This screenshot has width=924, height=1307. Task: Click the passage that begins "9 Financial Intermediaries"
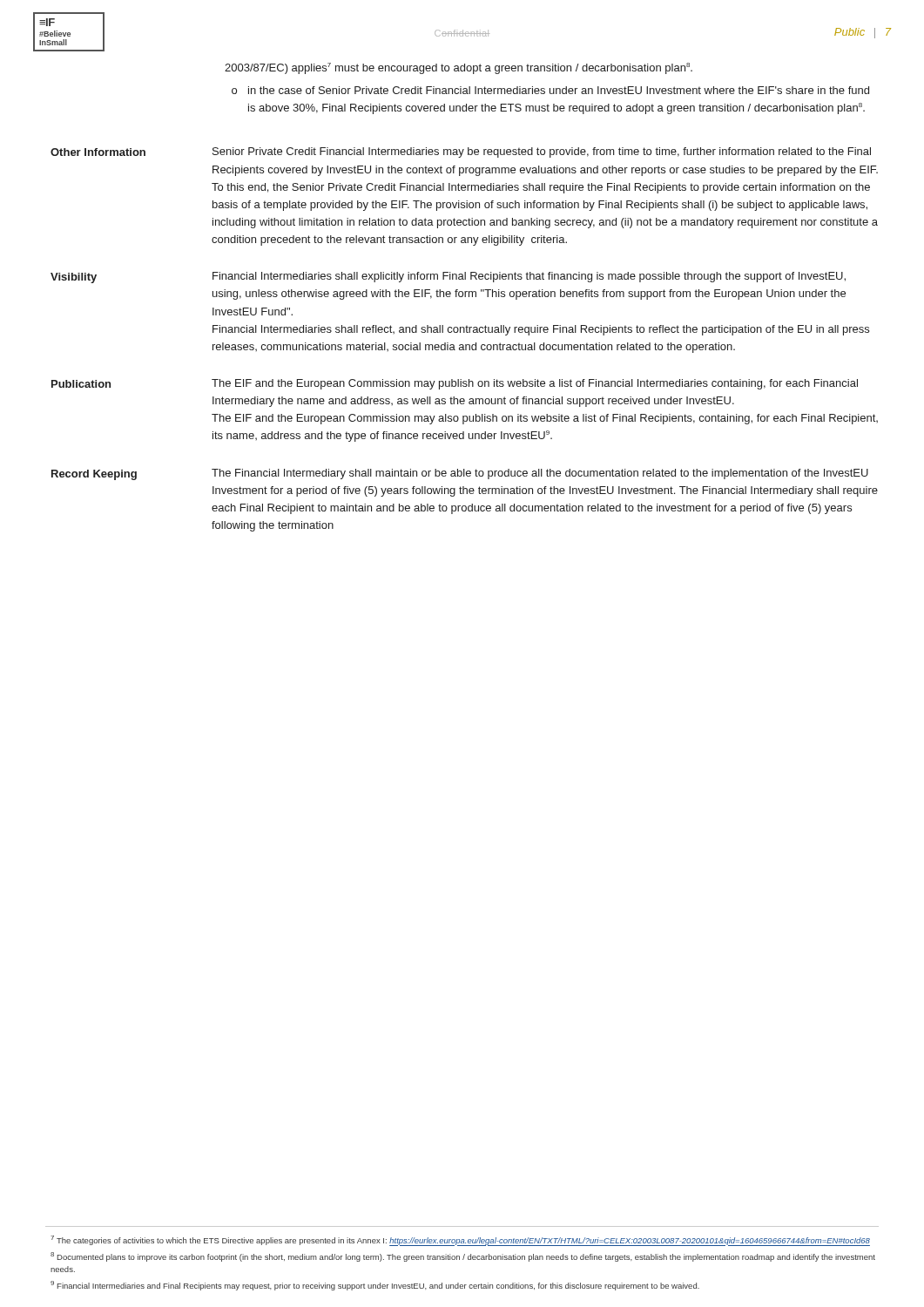pos(465,1285)
